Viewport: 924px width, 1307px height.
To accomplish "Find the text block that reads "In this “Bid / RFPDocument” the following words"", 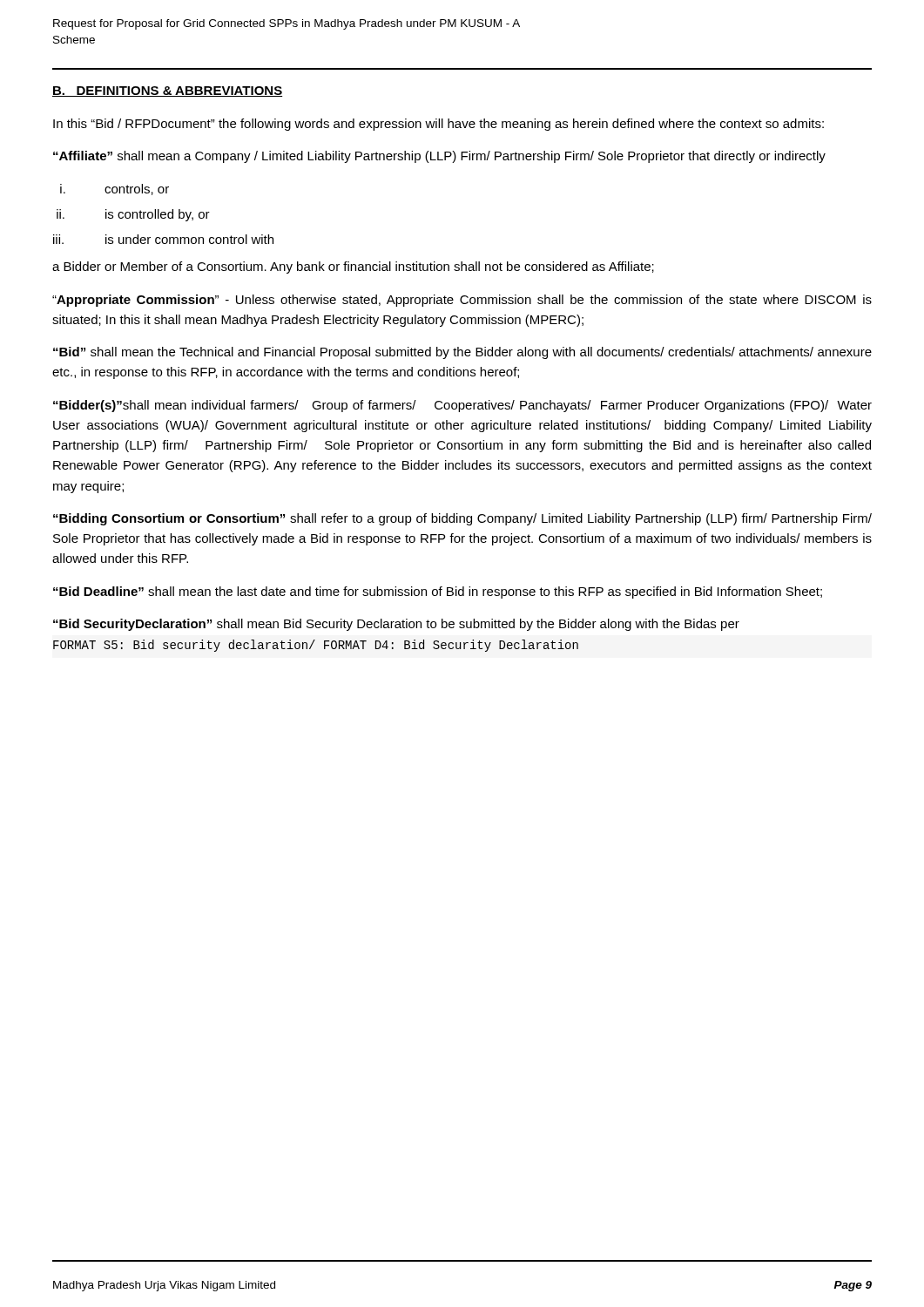I will [439, 123].
